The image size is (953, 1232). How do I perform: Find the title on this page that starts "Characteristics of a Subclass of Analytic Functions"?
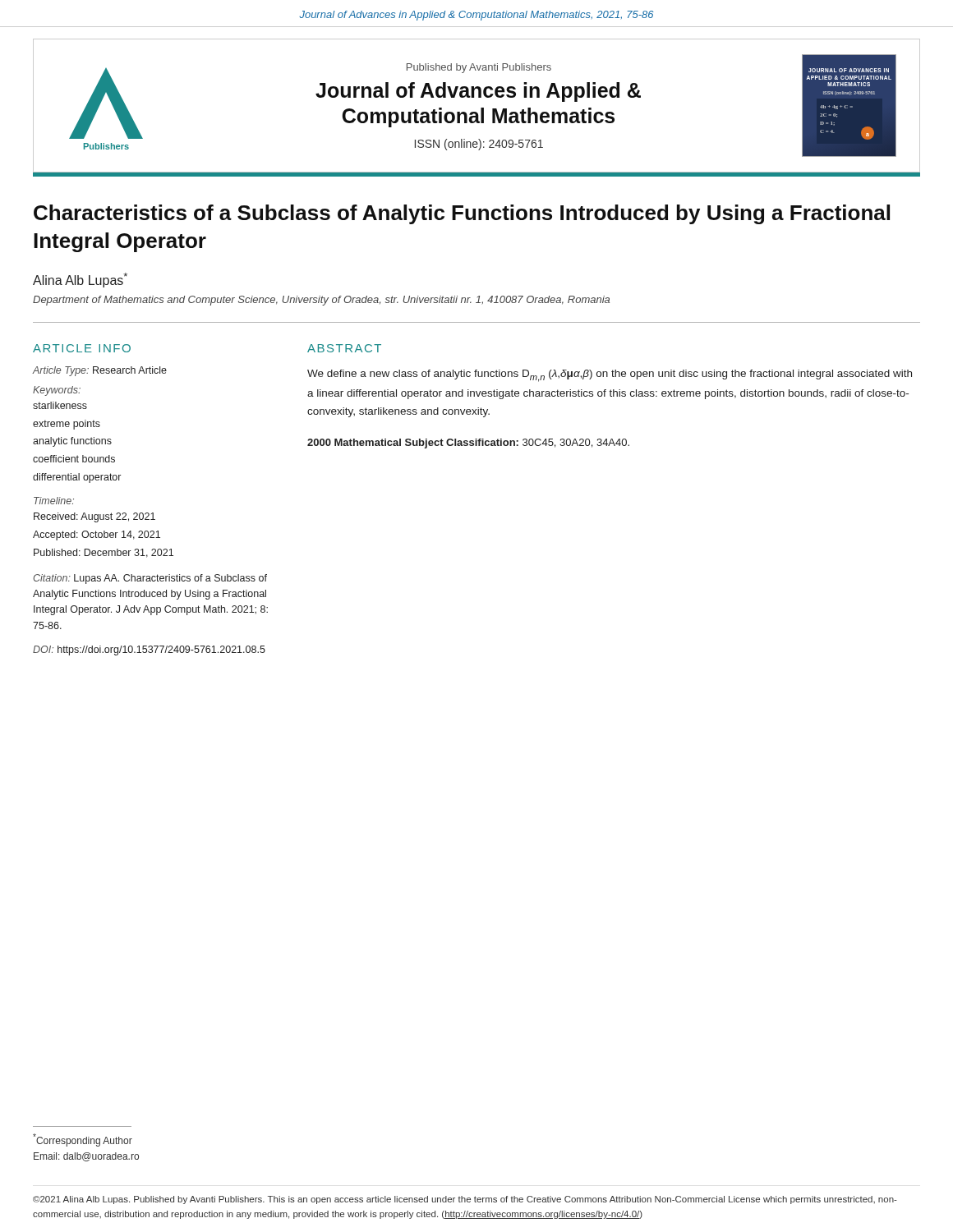[462, 227]
